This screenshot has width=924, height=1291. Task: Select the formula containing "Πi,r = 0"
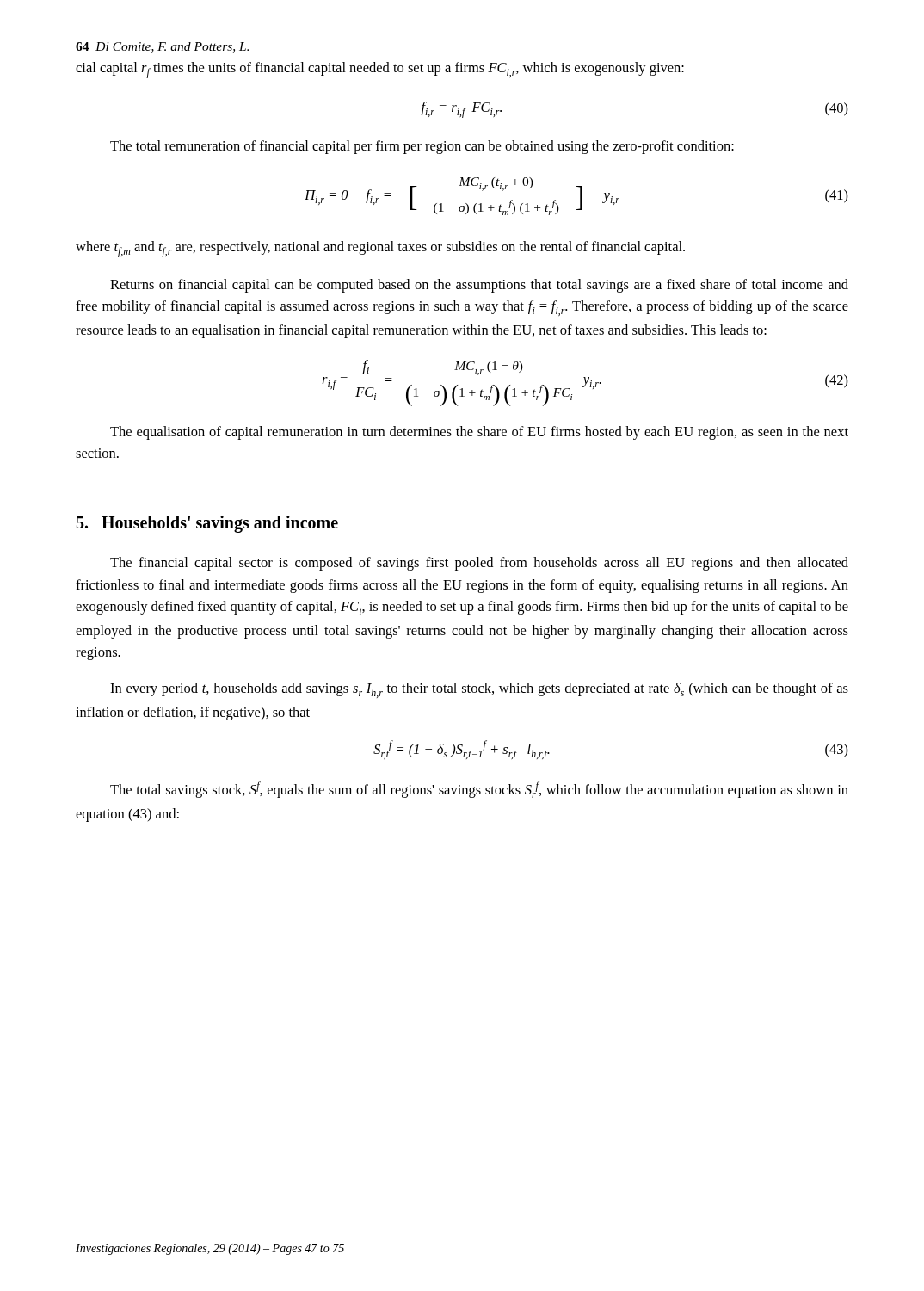point(462,196)
